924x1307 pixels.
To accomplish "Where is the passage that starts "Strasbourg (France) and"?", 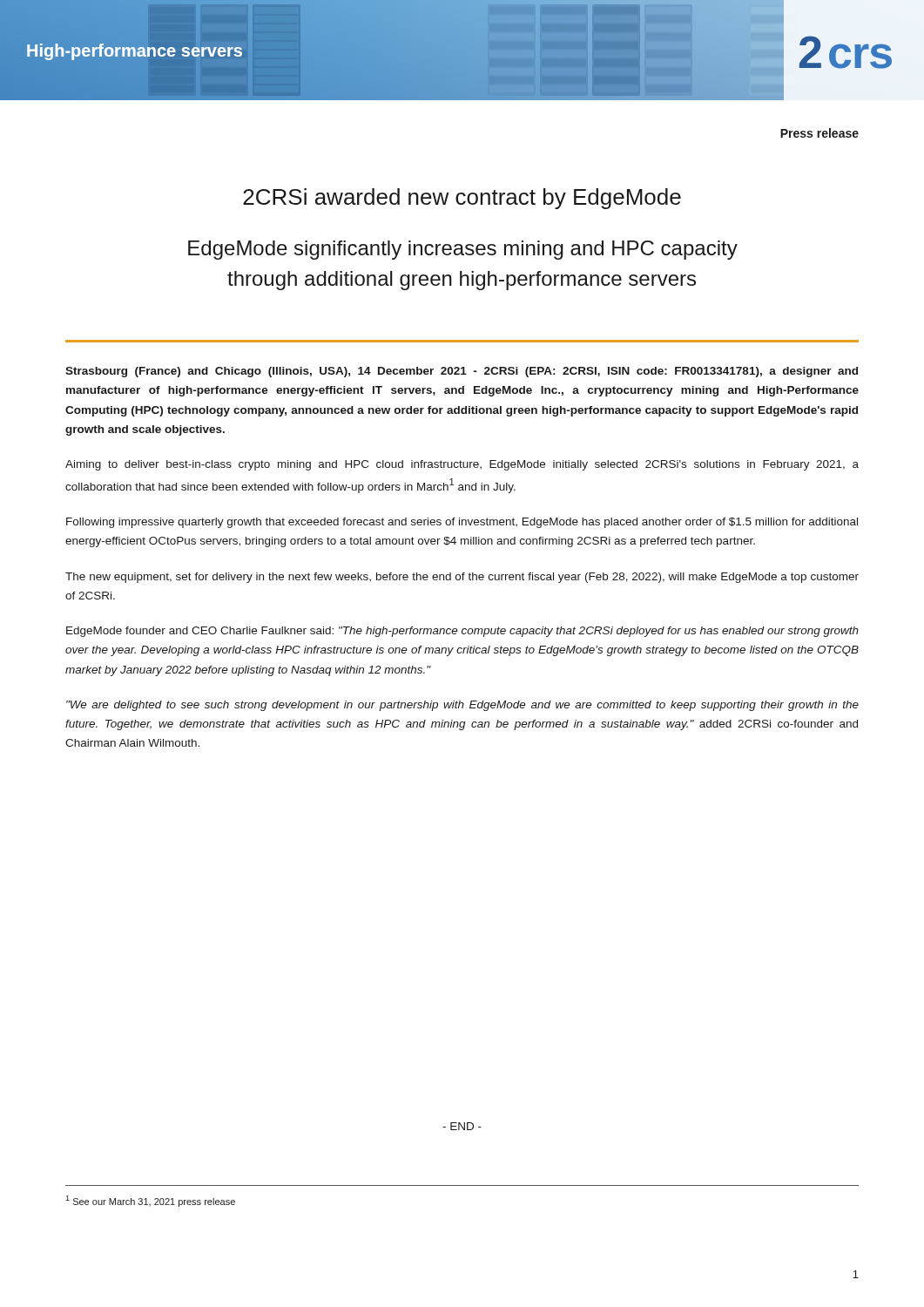I will coord(462,400).
